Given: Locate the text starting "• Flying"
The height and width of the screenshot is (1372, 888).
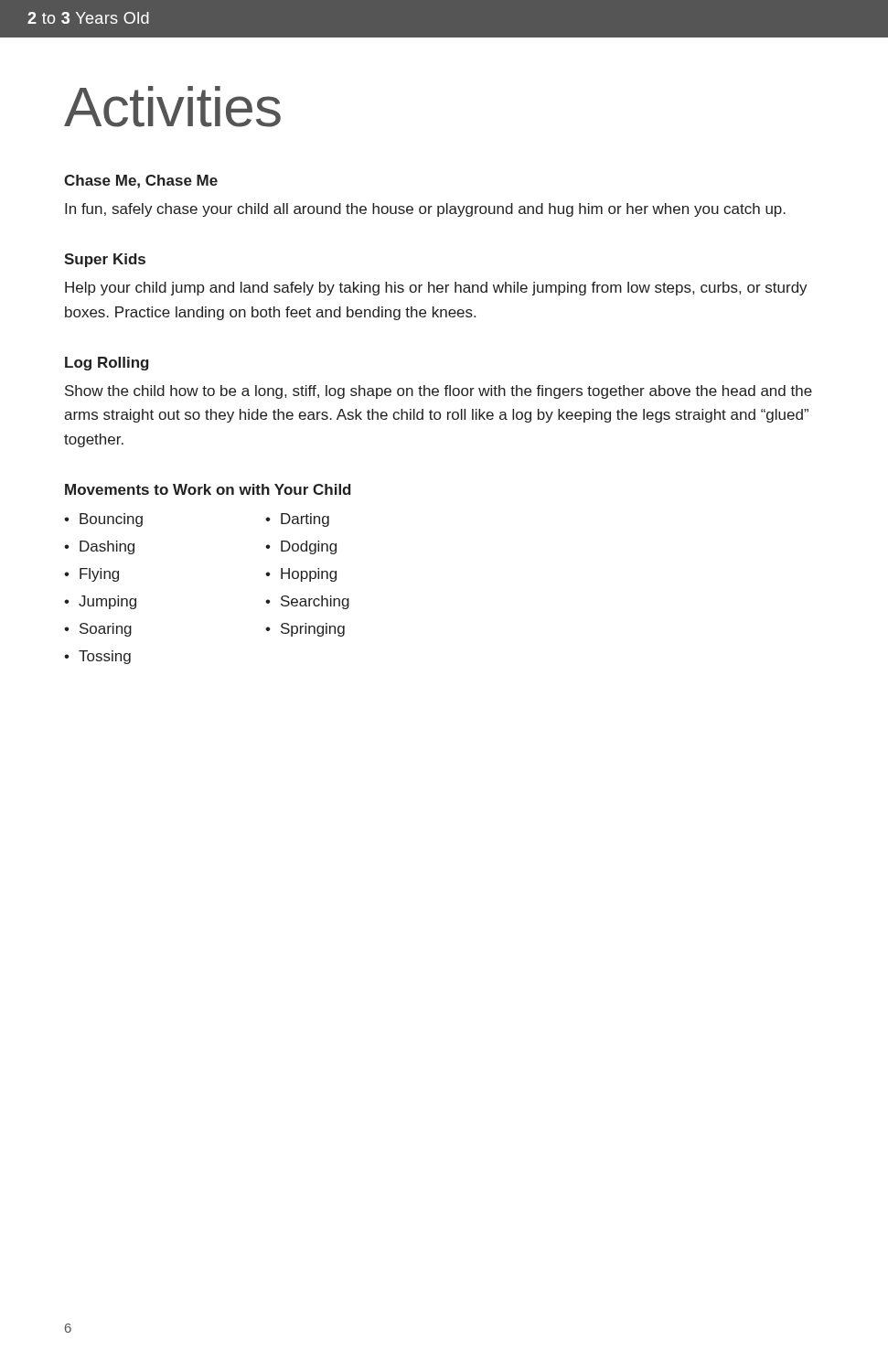Looking at the screenshot, I should pyautogui.click(x=92, y=574).
